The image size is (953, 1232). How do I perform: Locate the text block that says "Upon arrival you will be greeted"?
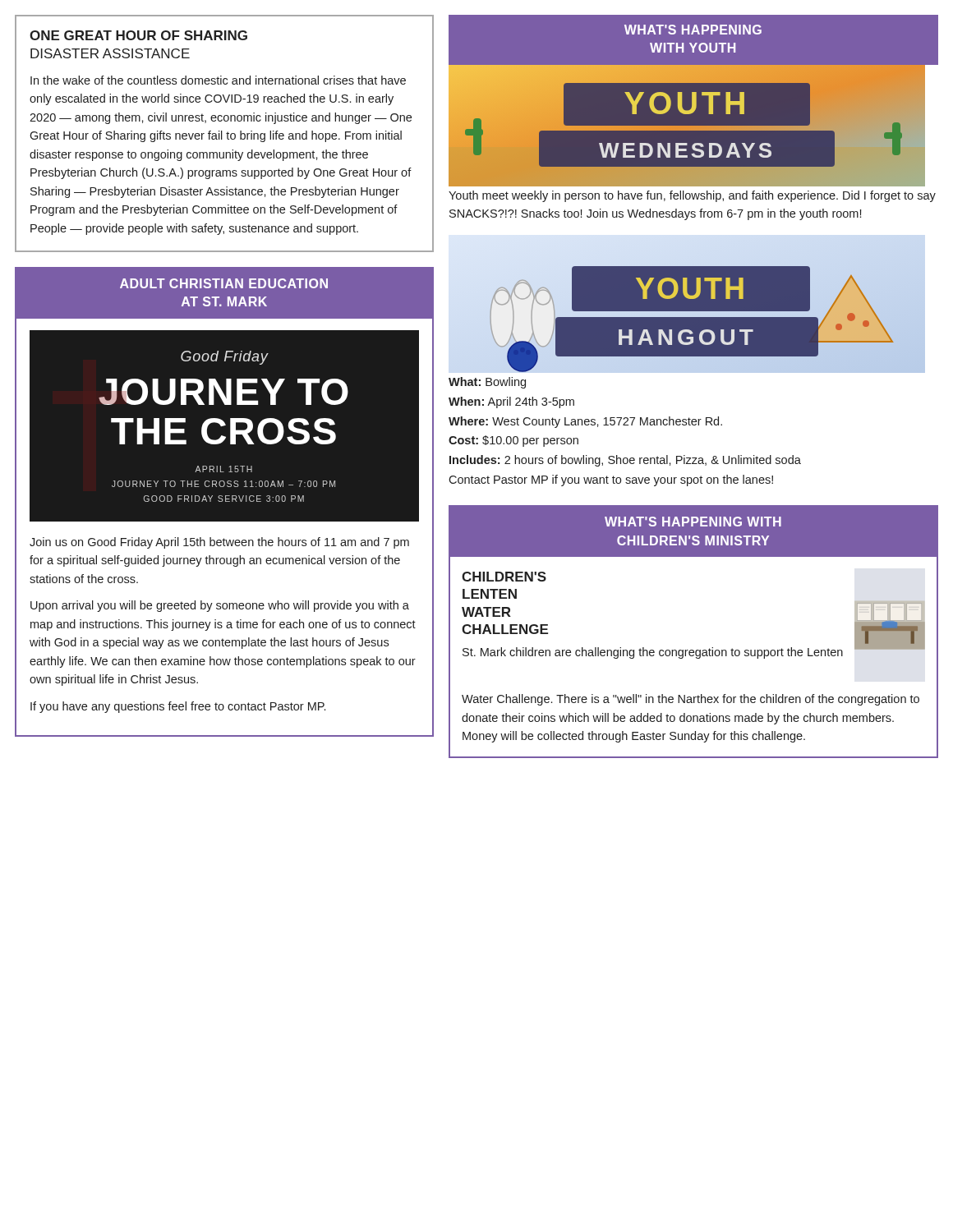(x=222, y=642)
